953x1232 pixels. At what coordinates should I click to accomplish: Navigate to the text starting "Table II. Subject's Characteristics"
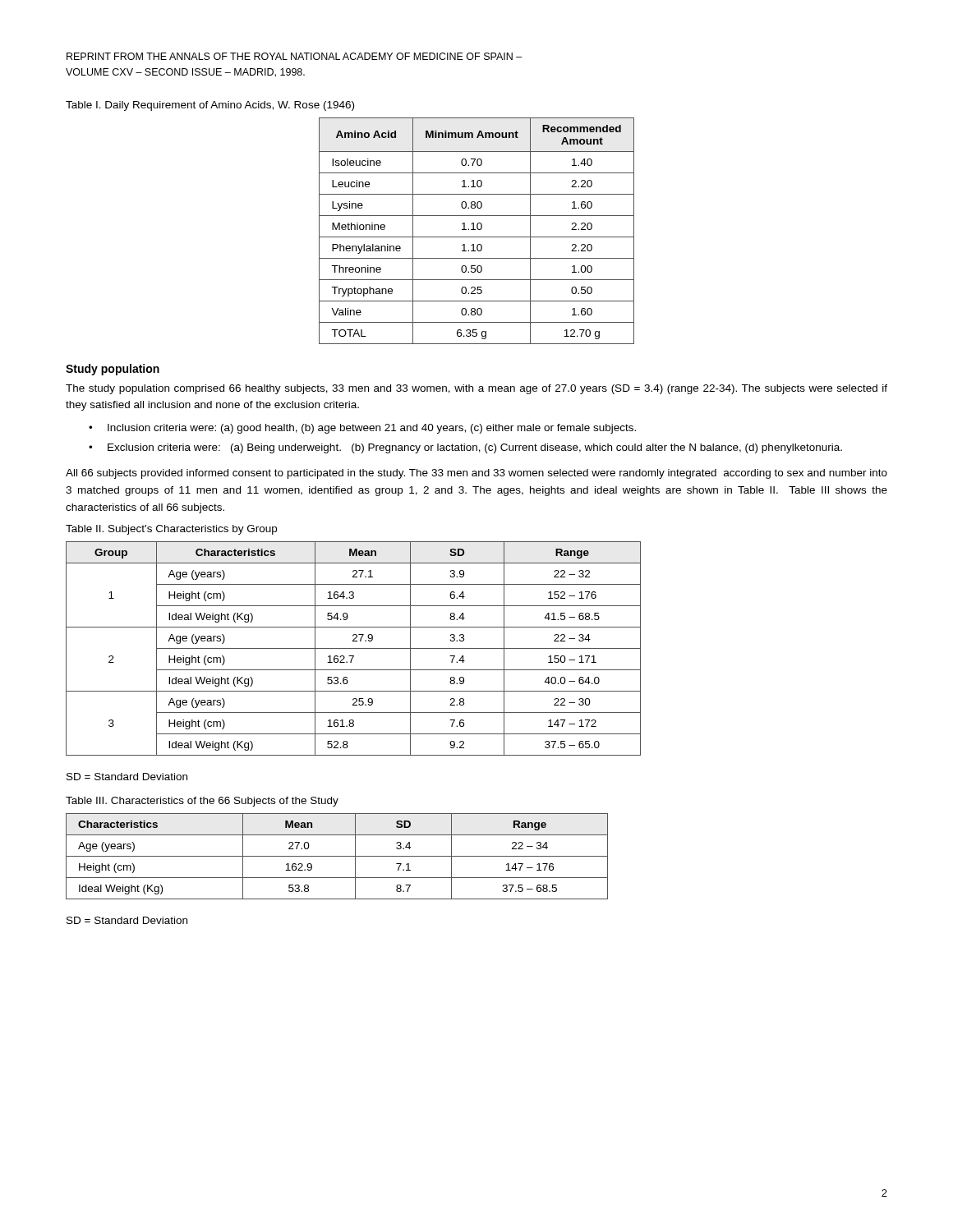(x=172, y=529)
